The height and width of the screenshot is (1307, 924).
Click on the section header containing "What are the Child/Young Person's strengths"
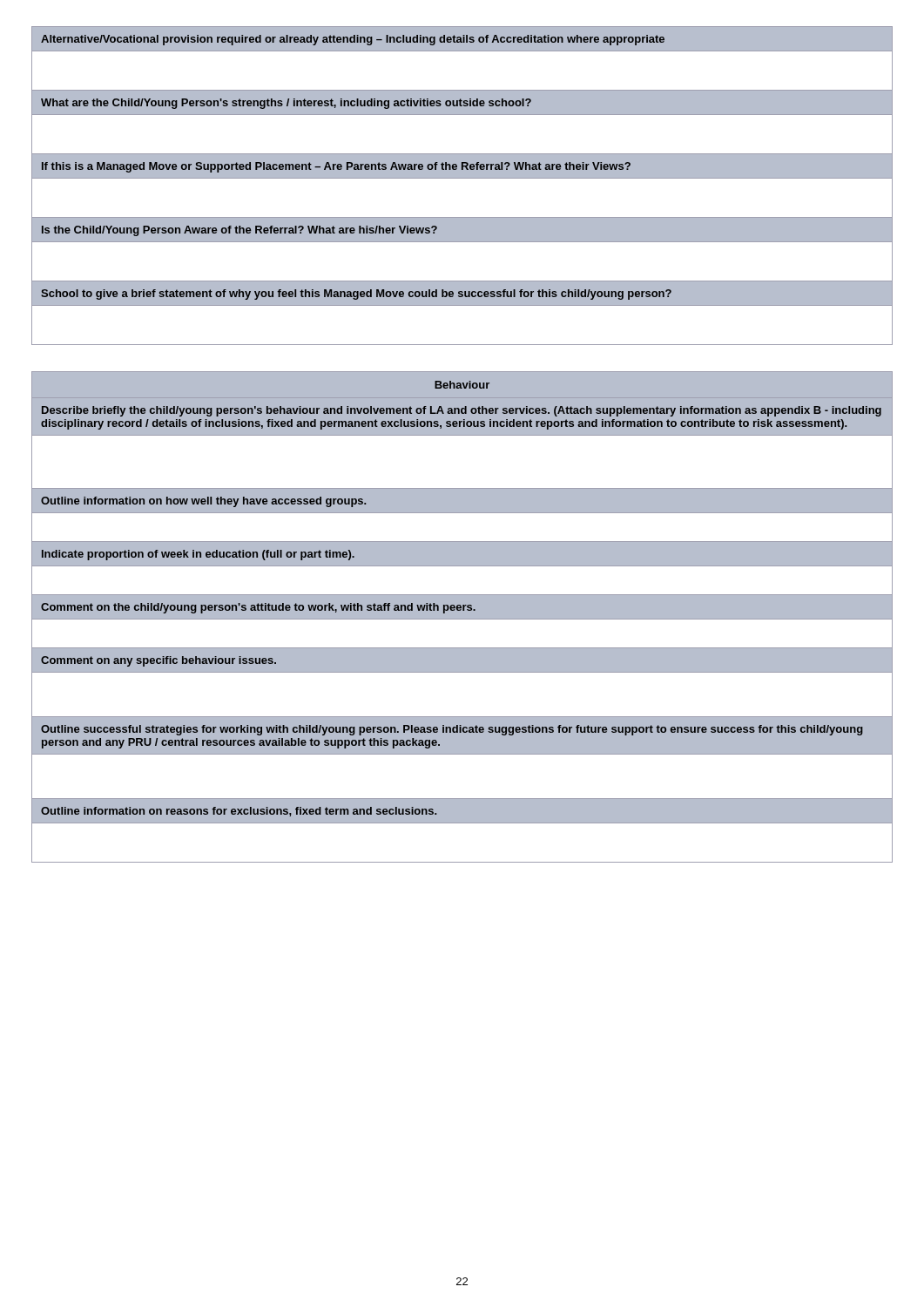pos(286,102)
